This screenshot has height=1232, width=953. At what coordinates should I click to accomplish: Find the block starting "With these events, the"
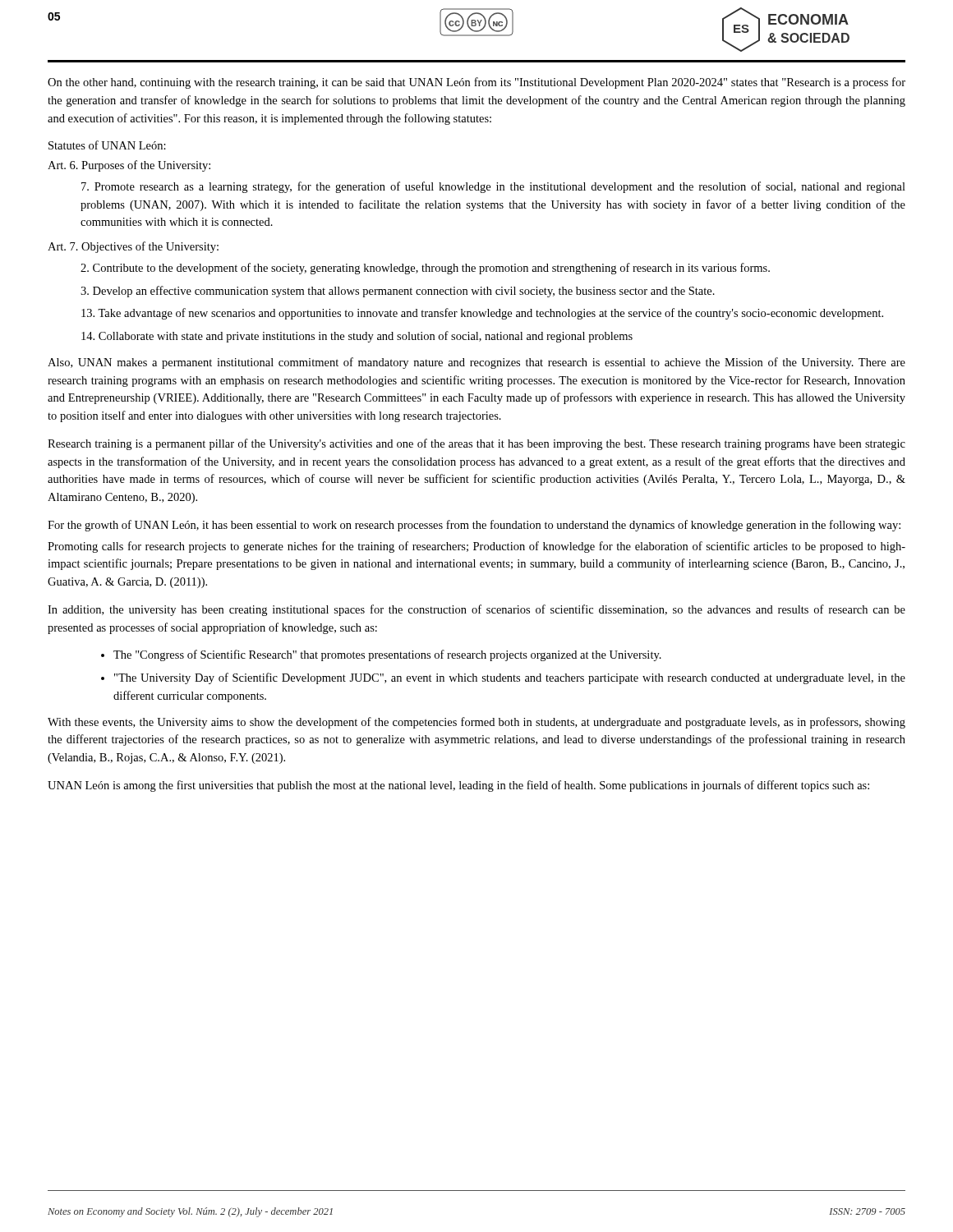[x=476, y=740]
